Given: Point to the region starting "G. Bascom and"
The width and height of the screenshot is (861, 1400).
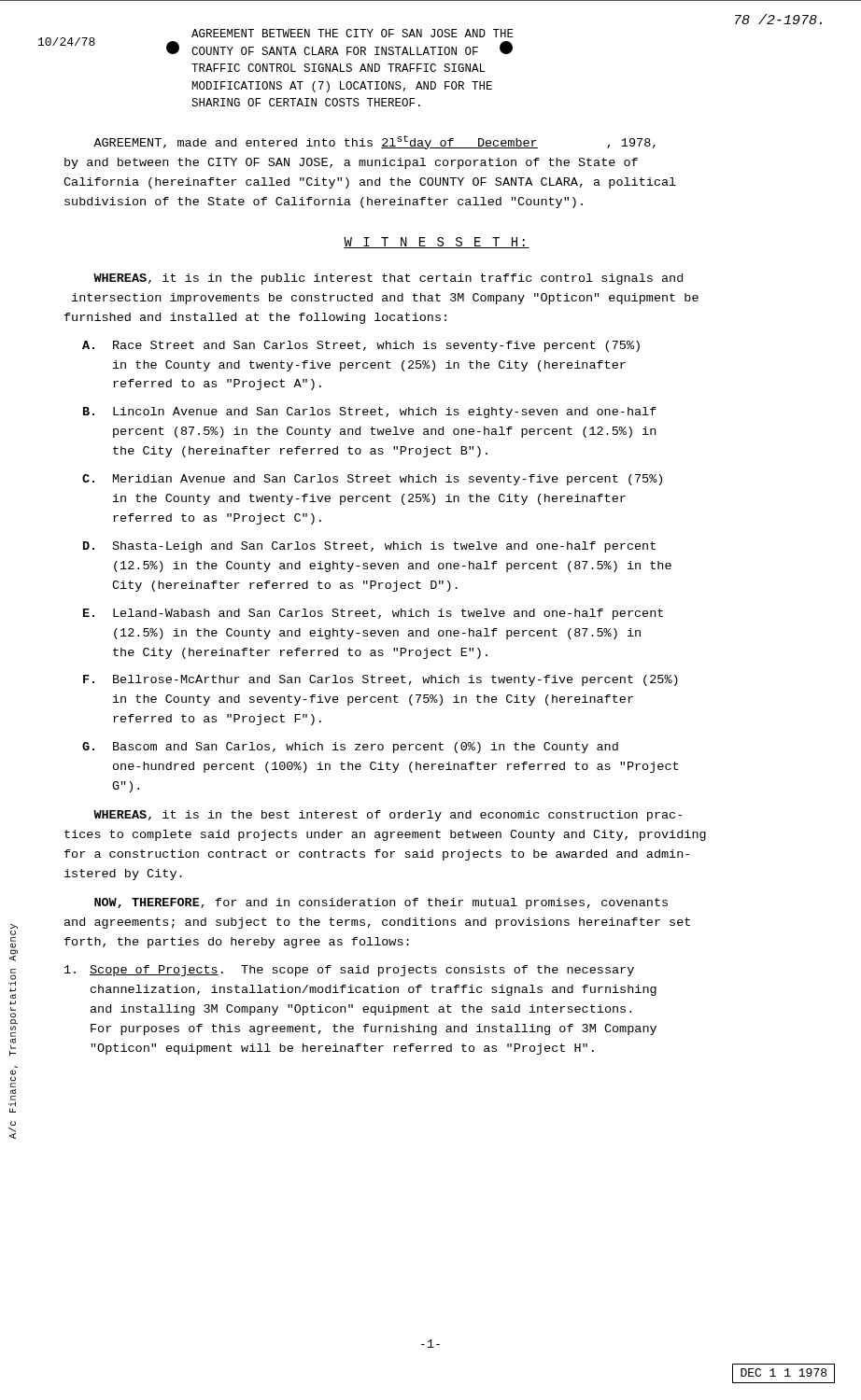Looking at the screenshot, I should pyautogui.click(x=446, y=768).
